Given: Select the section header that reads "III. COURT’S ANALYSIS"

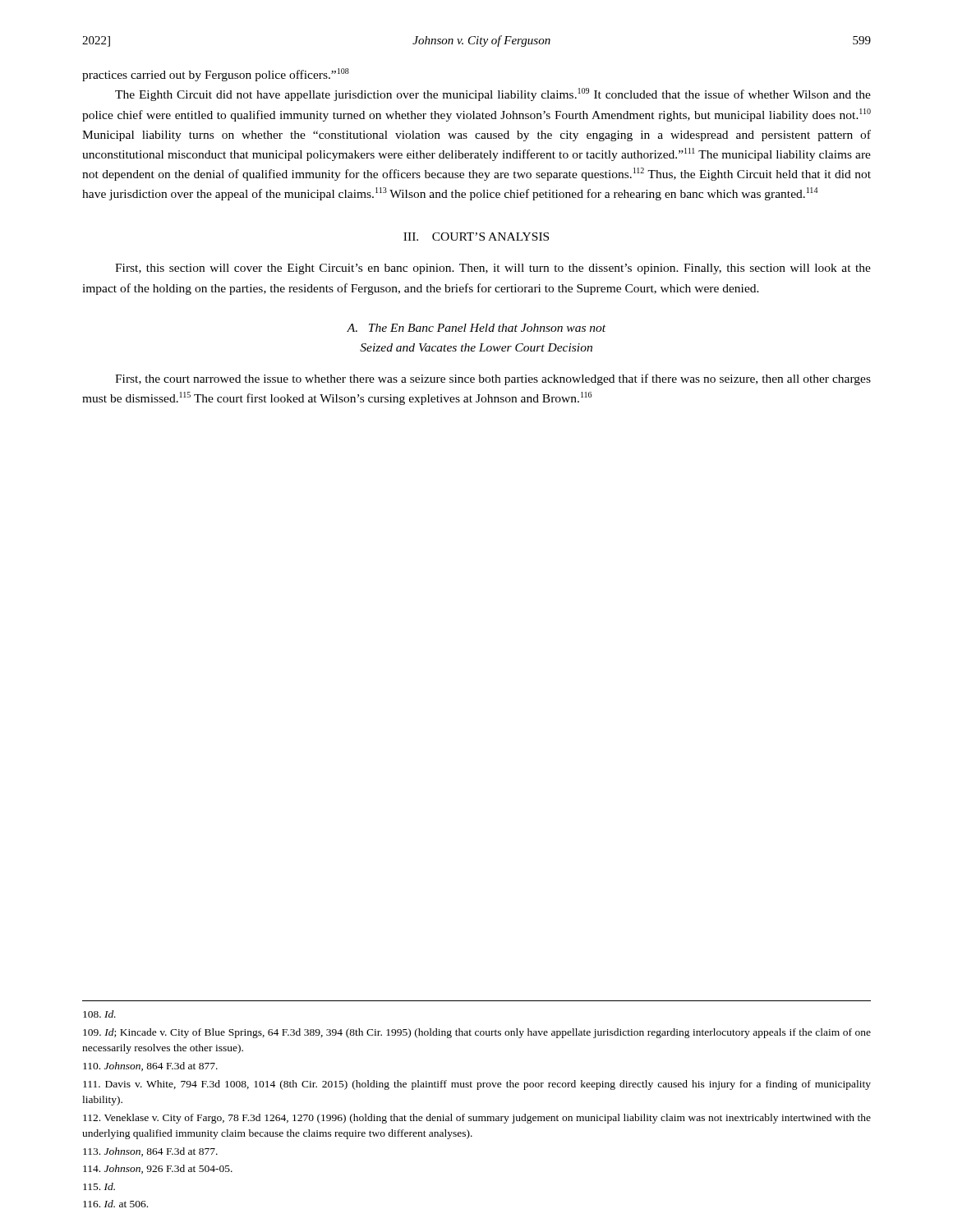Looking at the screenshot, I should coord(476,236).
